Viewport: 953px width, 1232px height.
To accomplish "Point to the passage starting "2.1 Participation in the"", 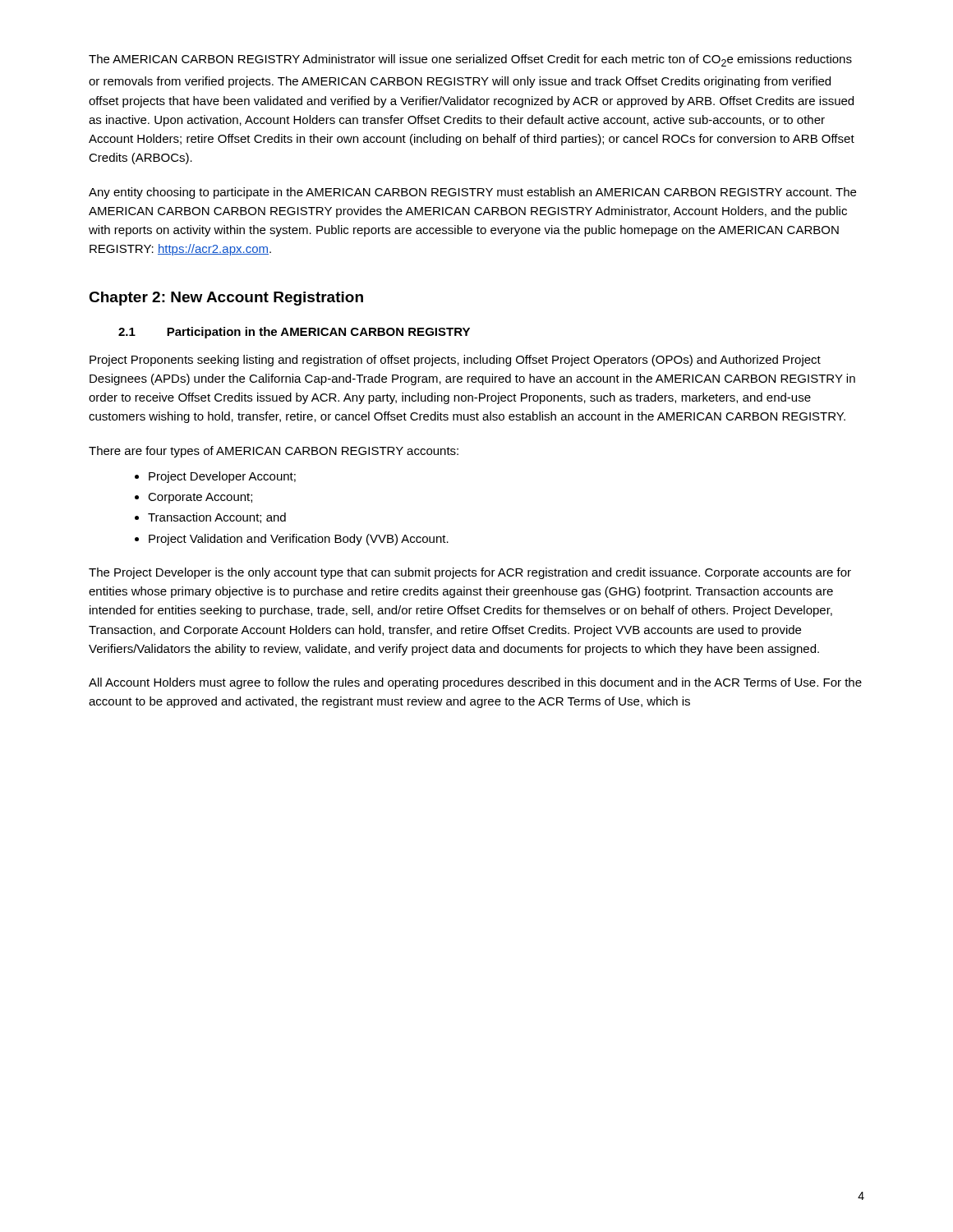I will click(294, 331).
